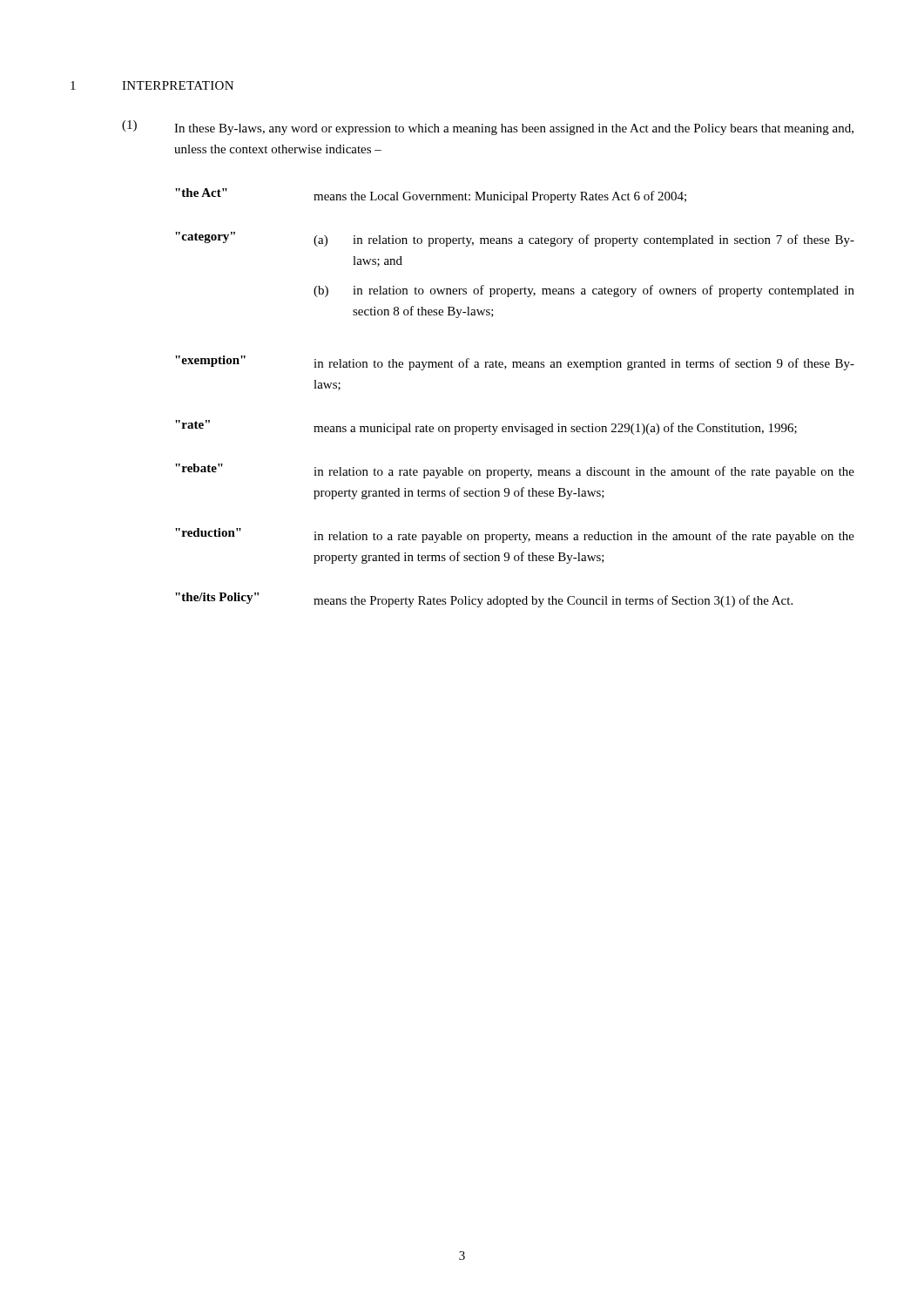Find the passage starting ""the/its Policy" means the Property Rates"
This screenshot has height=1307, width=924.
click(x=514, y=600)
